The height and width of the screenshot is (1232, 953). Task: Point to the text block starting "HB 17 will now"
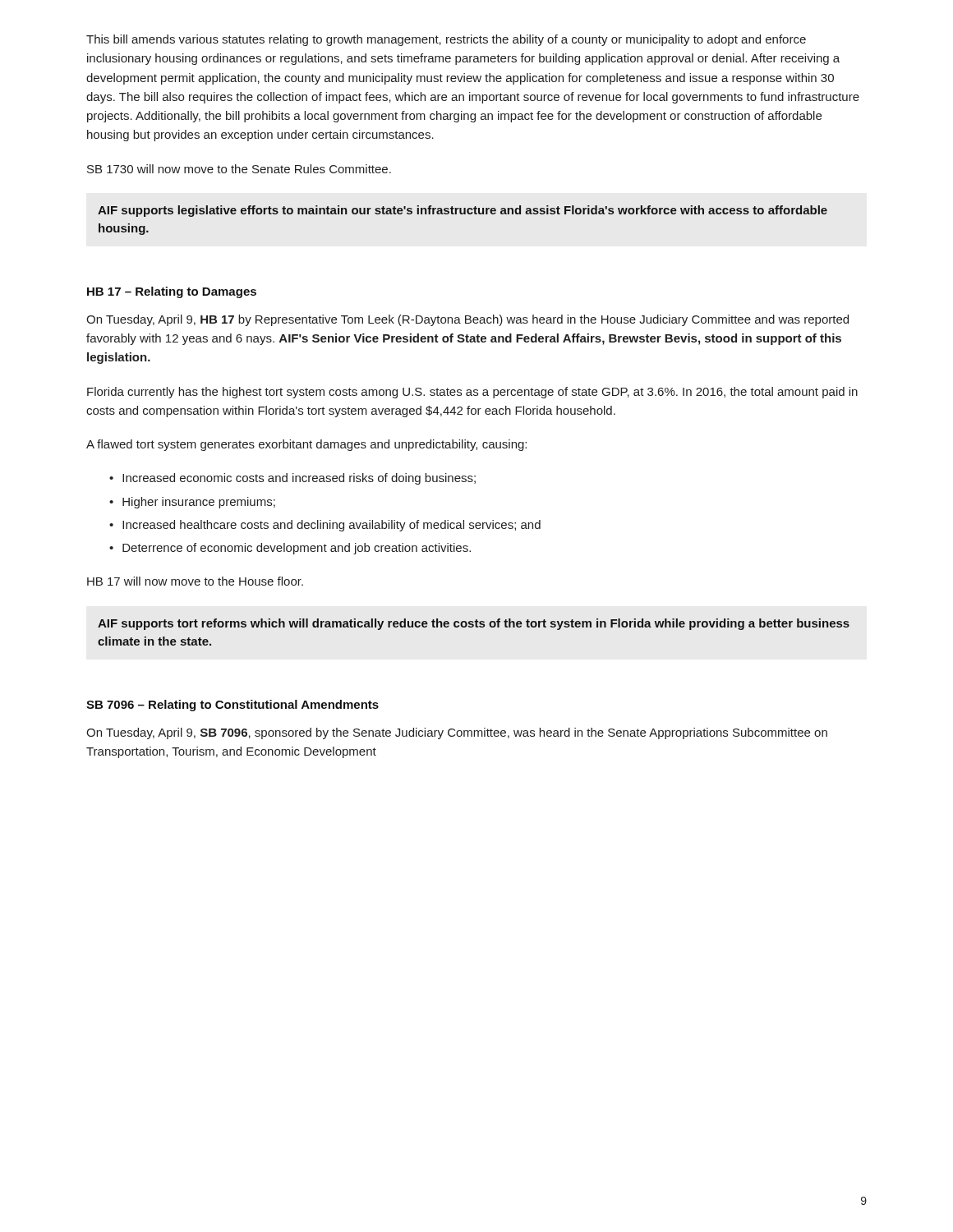click(195, 581)
